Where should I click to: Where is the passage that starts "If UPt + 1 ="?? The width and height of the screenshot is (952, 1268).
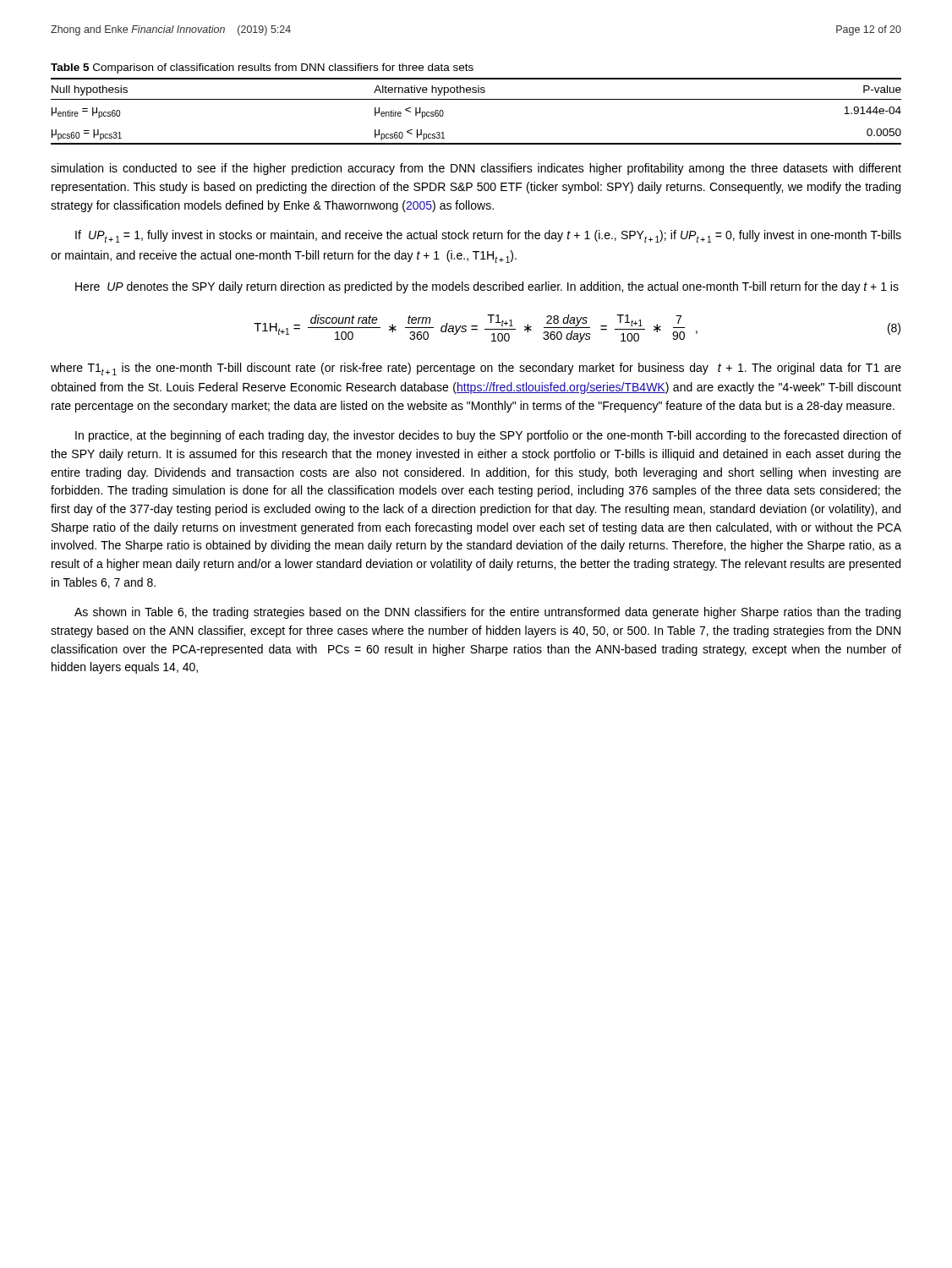click(476, 246)
